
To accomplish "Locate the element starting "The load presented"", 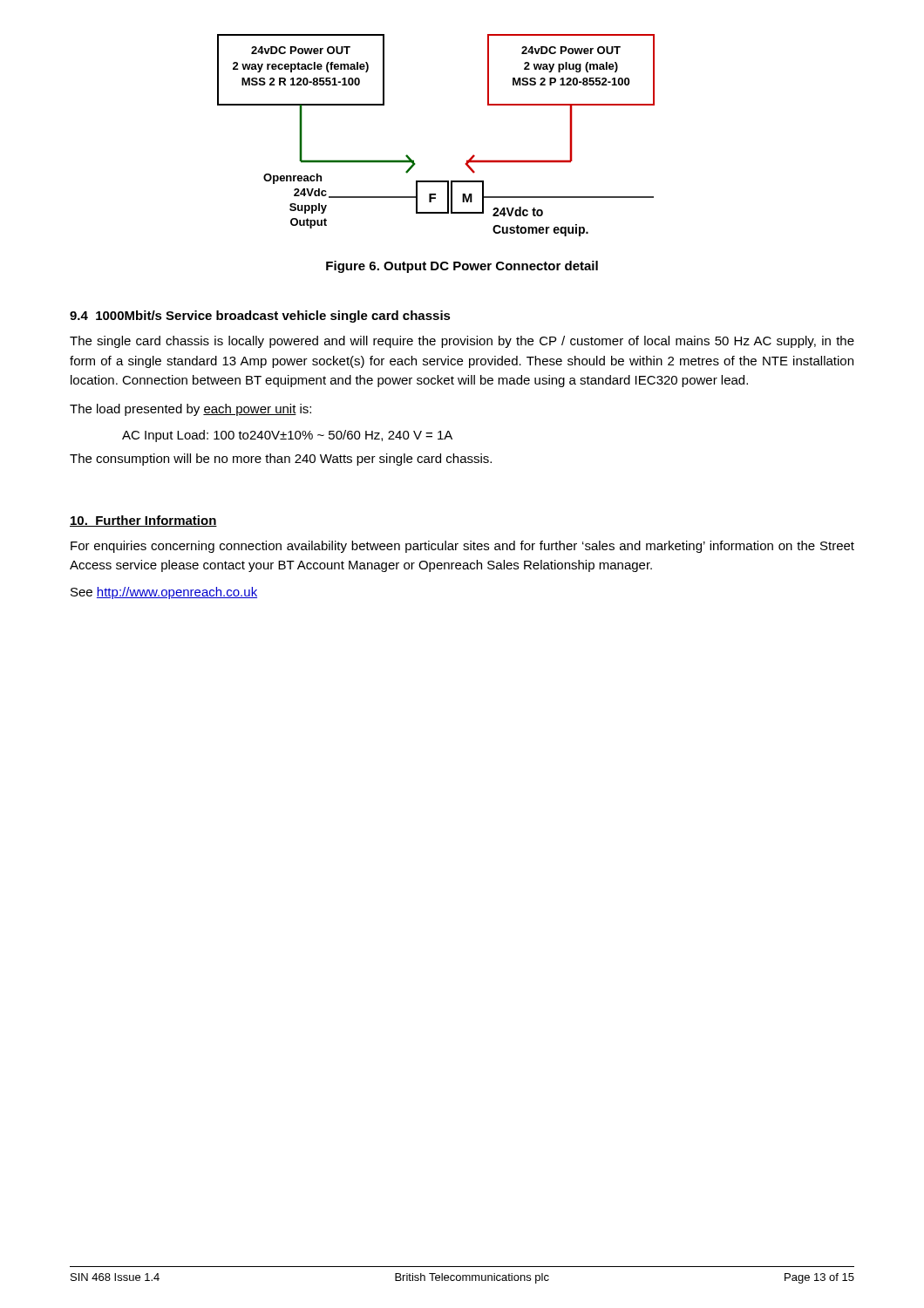I will point(191,408).
